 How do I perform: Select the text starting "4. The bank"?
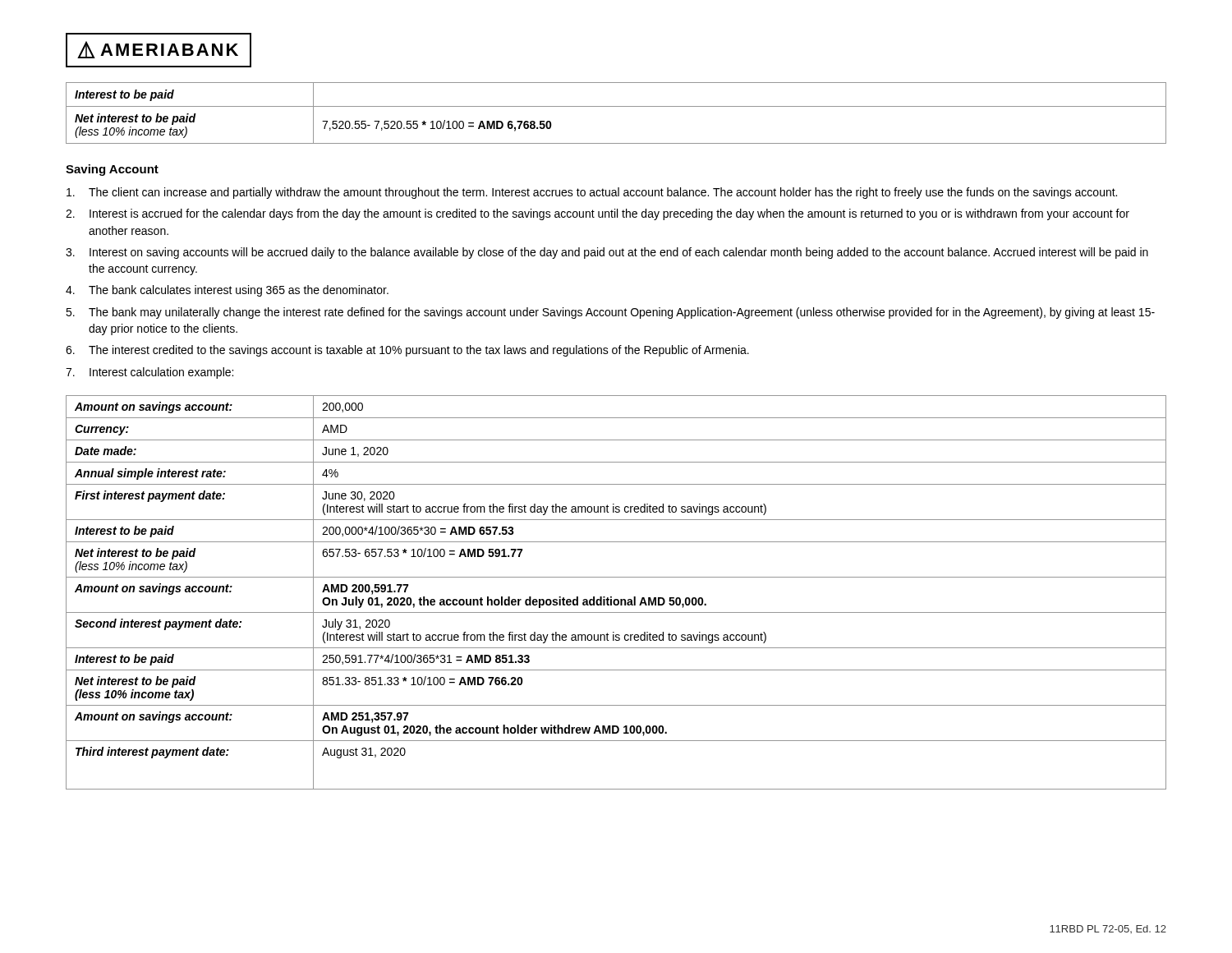[227, 291]
